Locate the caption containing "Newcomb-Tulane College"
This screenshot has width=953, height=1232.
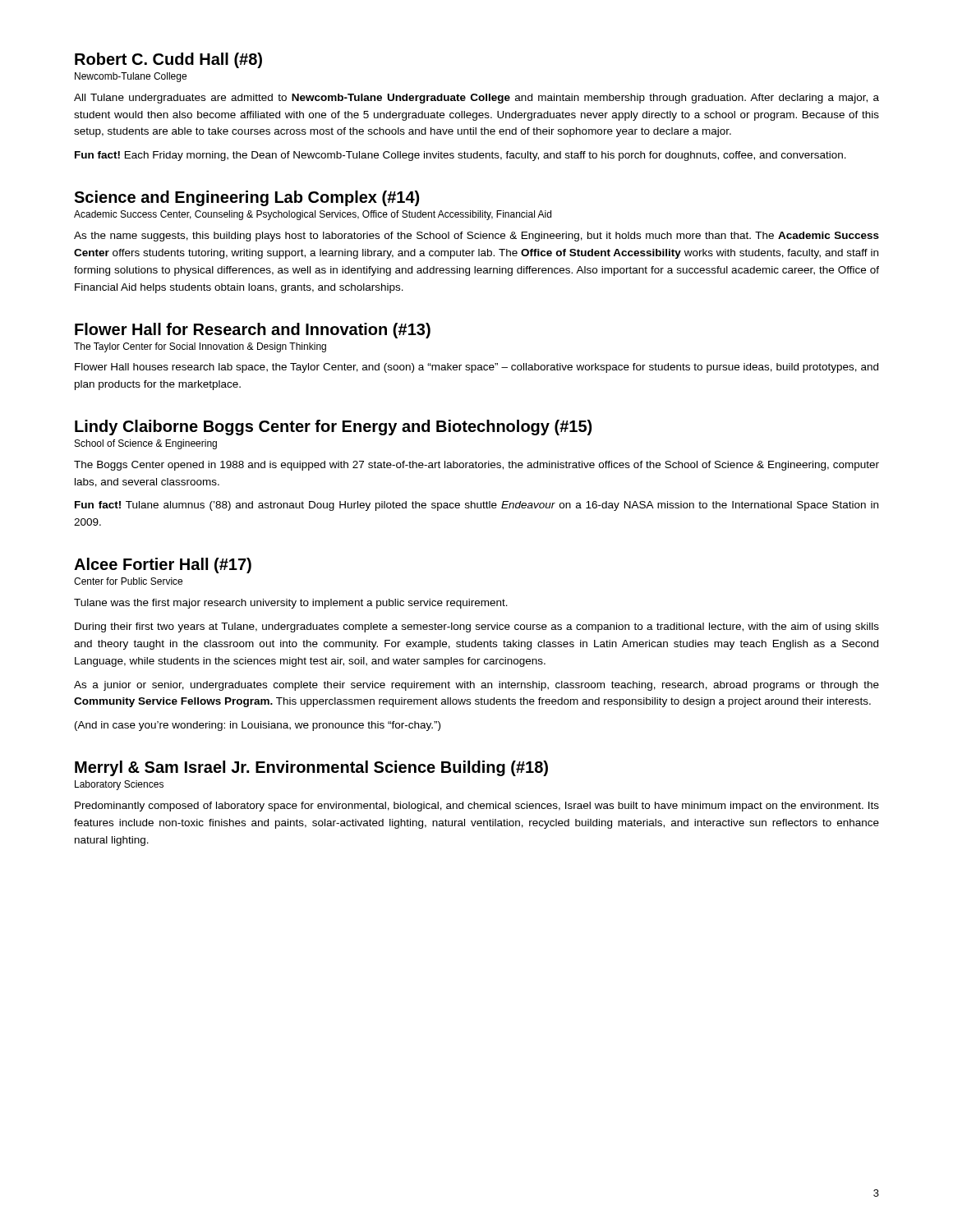130,76
